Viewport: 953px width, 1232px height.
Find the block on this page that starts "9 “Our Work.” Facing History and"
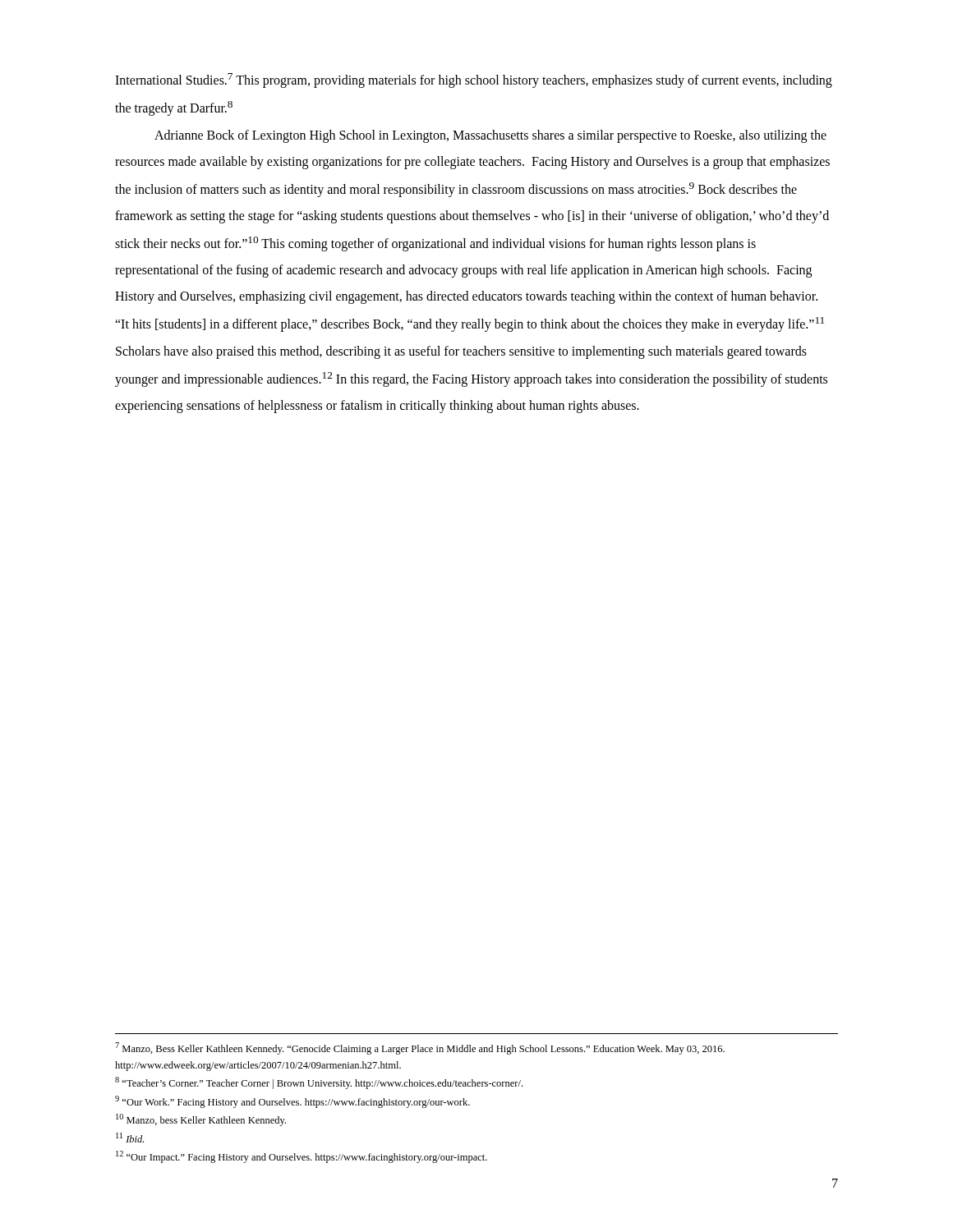pos(293,1101)
